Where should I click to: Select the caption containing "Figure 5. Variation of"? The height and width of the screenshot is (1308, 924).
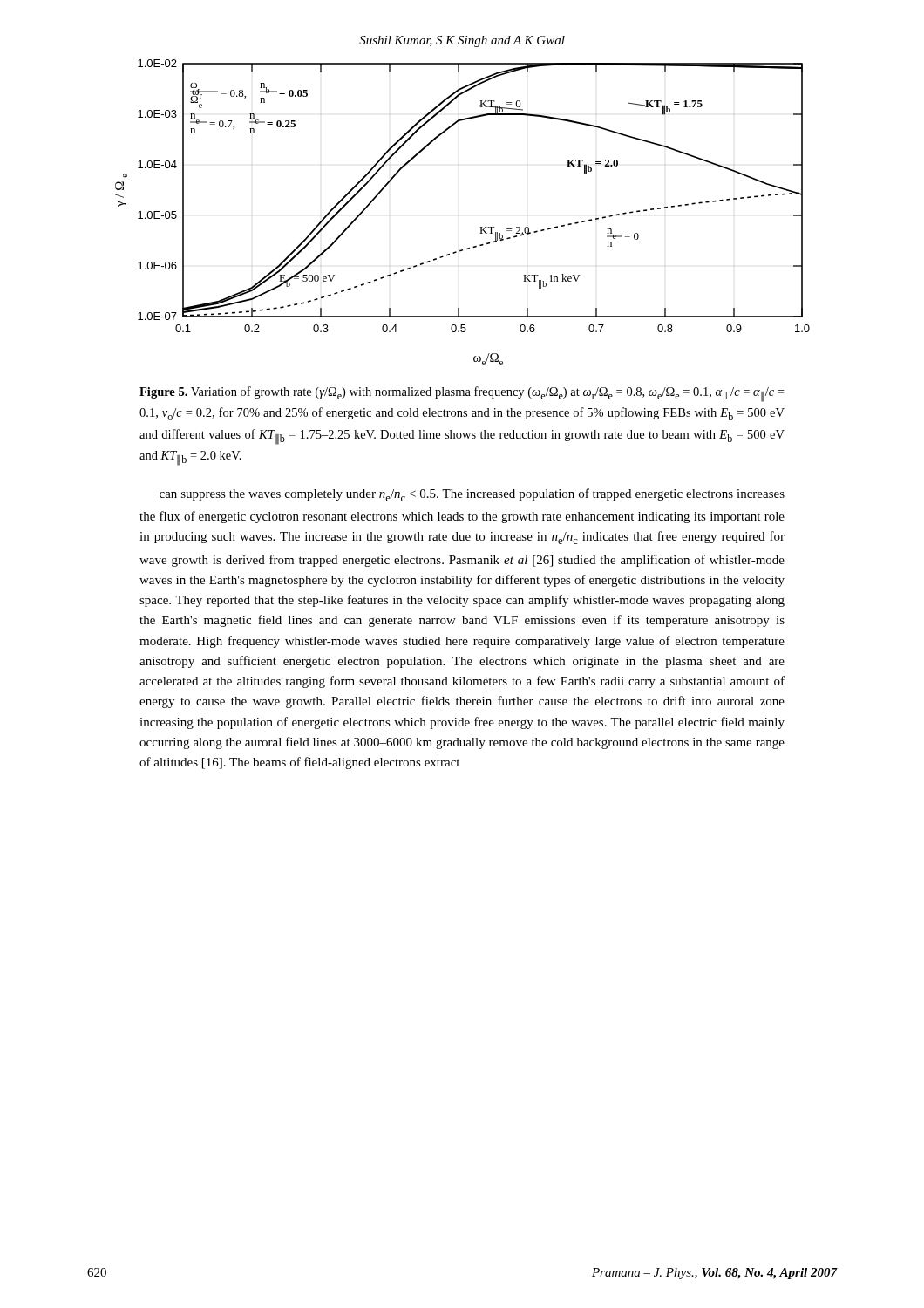click(462, 425)
